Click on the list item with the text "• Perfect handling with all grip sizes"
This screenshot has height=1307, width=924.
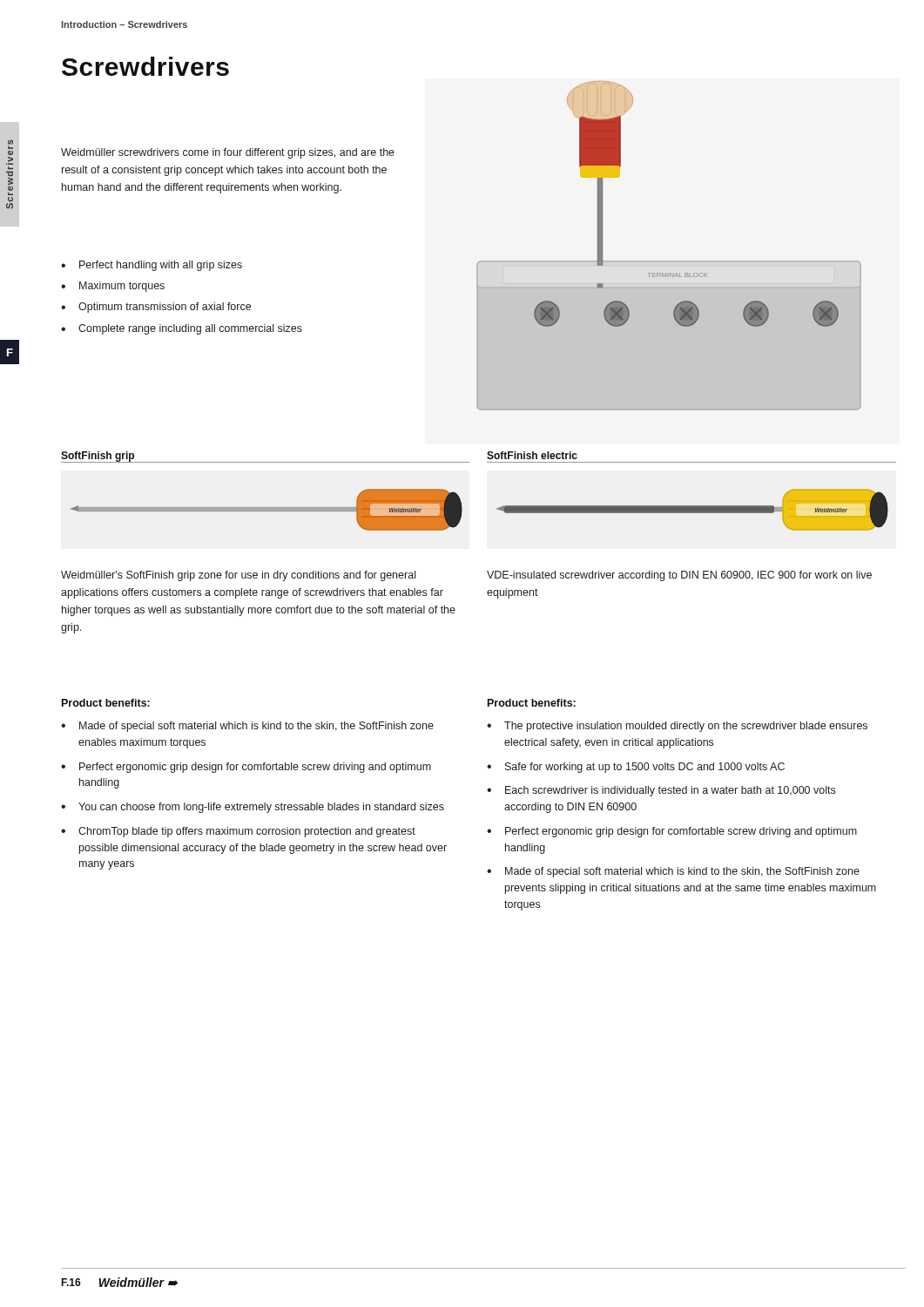152,265
